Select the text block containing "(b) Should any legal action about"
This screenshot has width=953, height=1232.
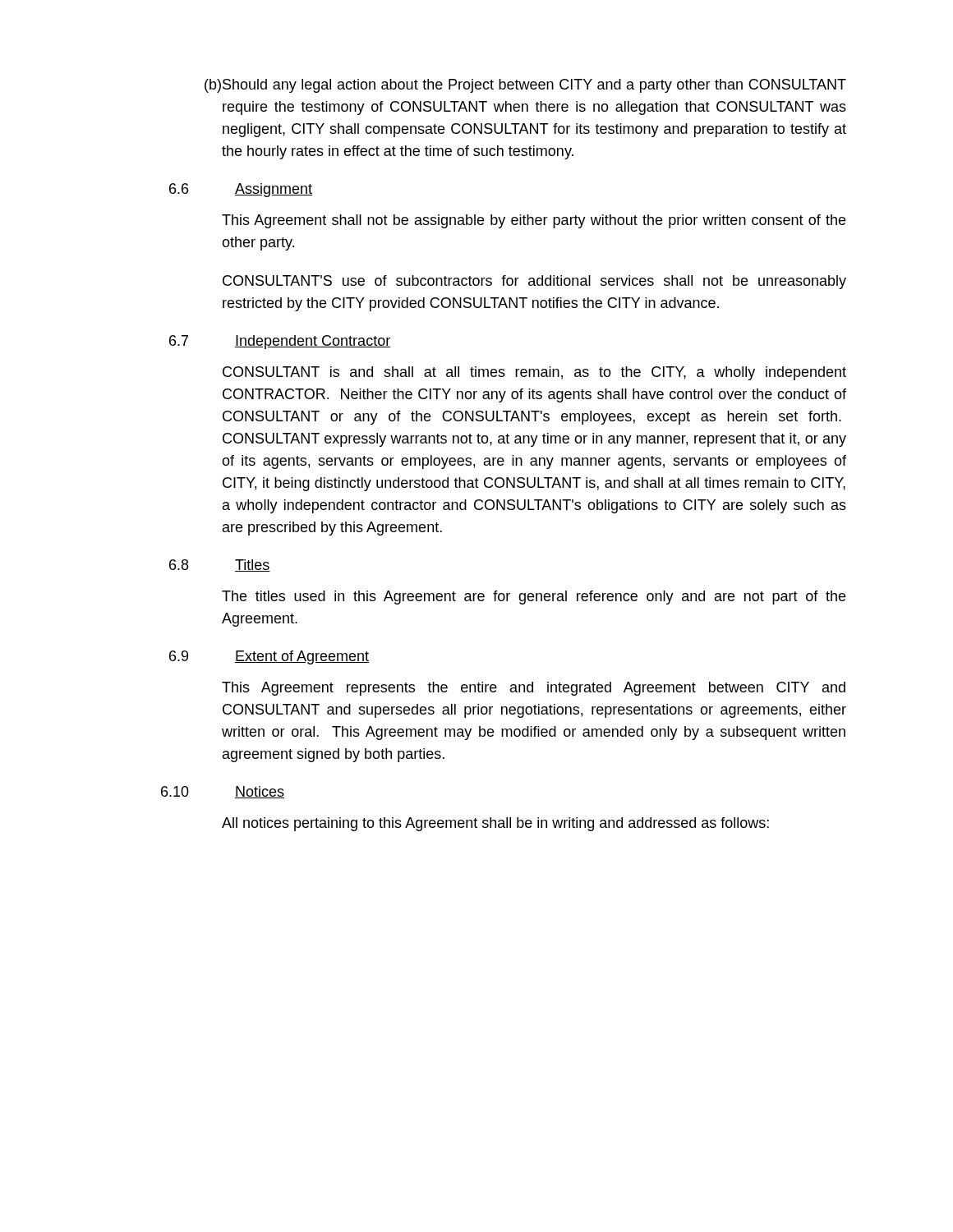(476, 118)
